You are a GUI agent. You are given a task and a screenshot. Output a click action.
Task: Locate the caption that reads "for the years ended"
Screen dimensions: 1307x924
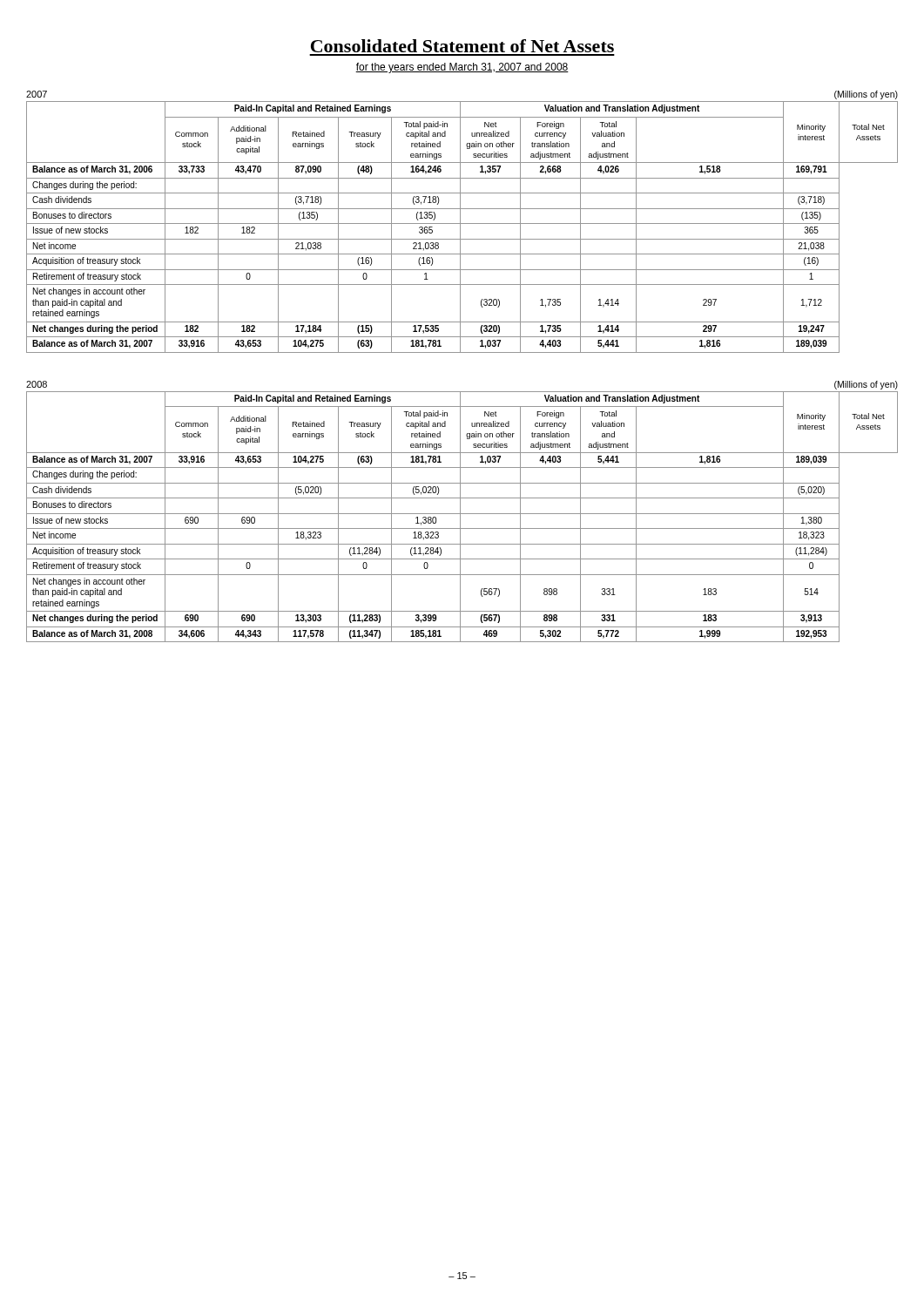pyautogui.click(x=462, y=67)
